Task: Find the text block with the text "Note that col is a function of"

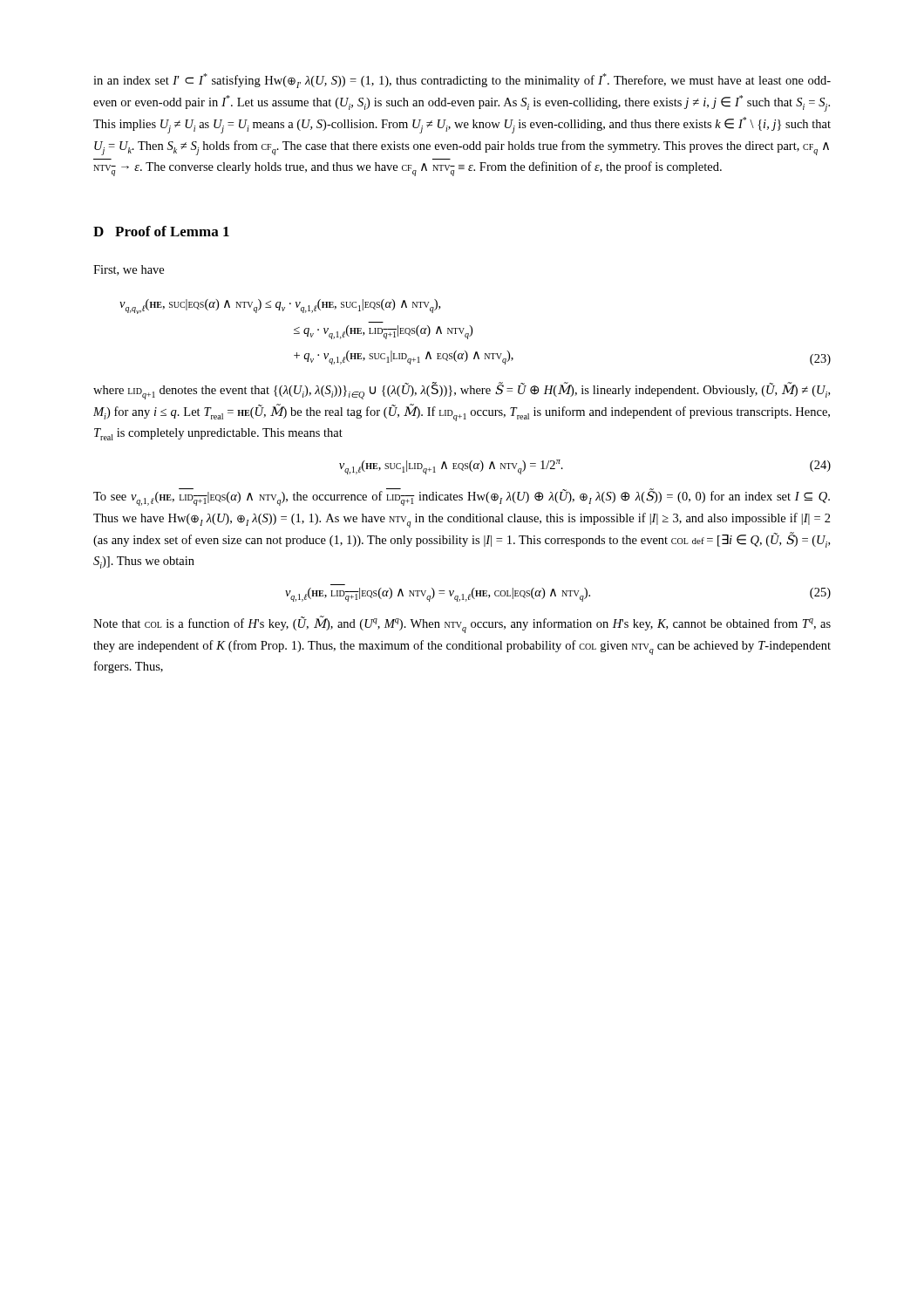Action: (462, 644)
